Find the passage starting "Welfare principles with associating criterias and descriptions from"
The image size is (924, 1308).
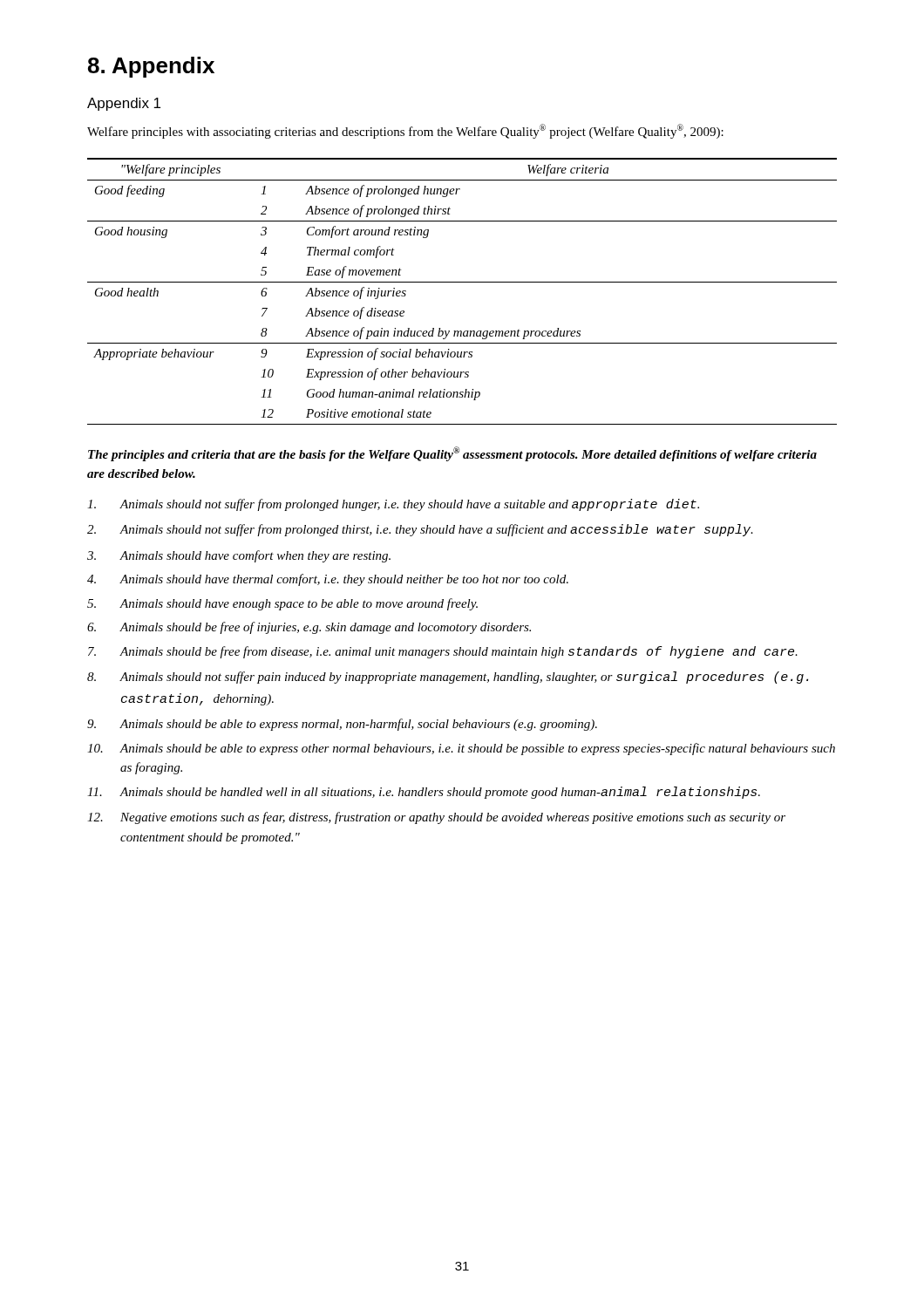click(406, 131)
